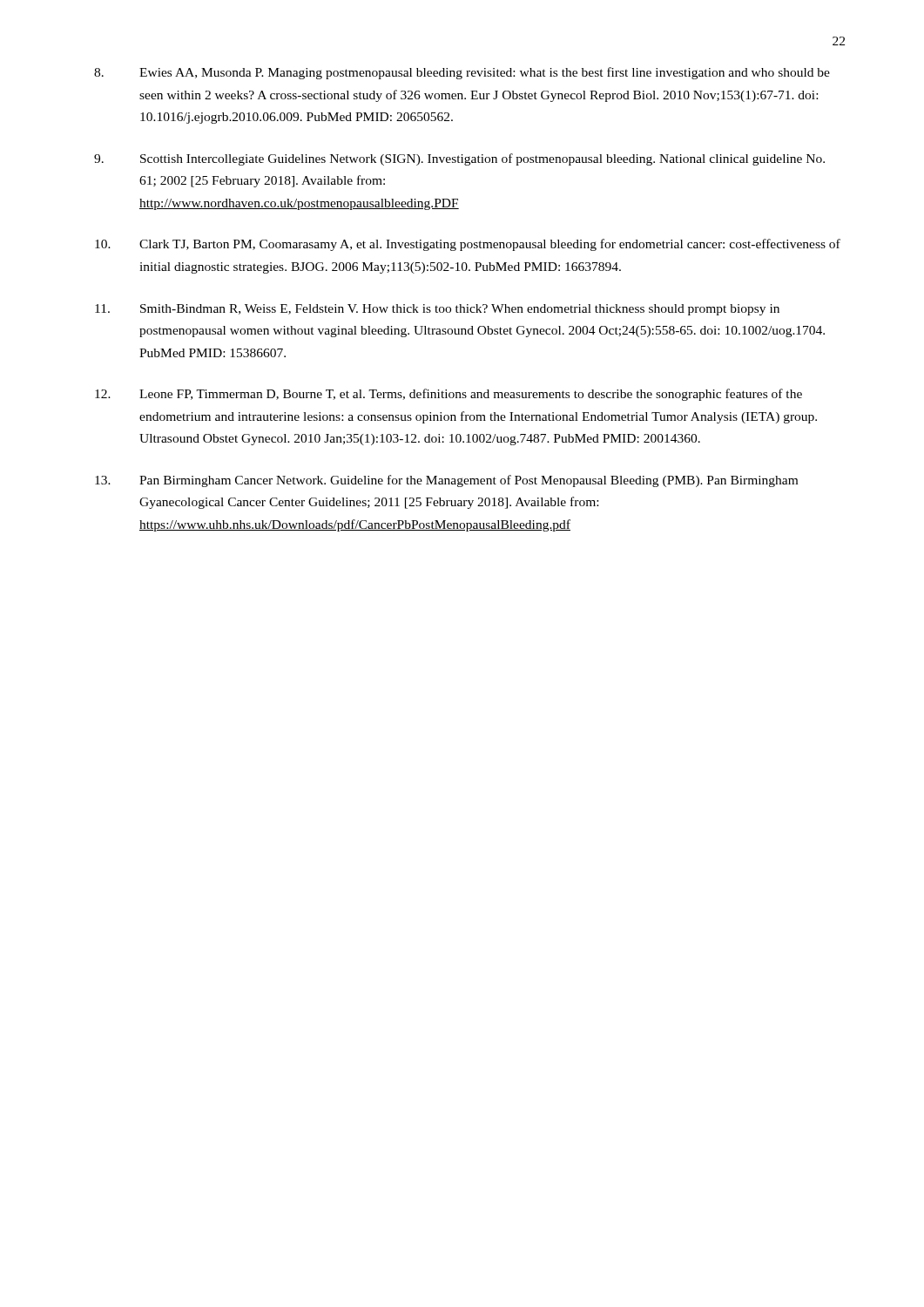Navigate to the region starting "9. Scottish Intercollegiate Guidelines Network (SIGN). Investigation of"

click(x=459, y=159)
